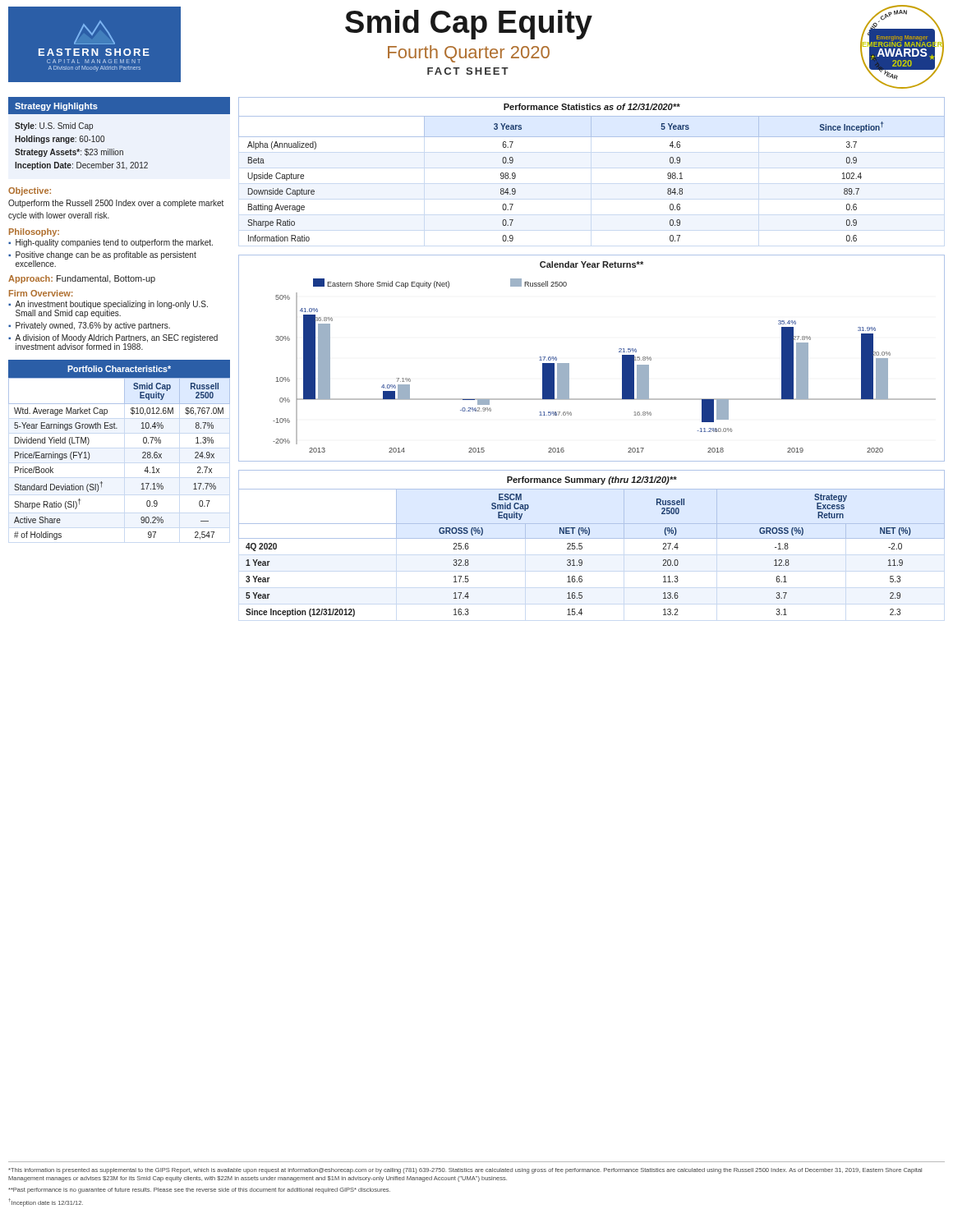Point to the block beginning "▪Positive change can be as profitable as"
This screenshot has width=953, height=1232.
coord(119,260)
